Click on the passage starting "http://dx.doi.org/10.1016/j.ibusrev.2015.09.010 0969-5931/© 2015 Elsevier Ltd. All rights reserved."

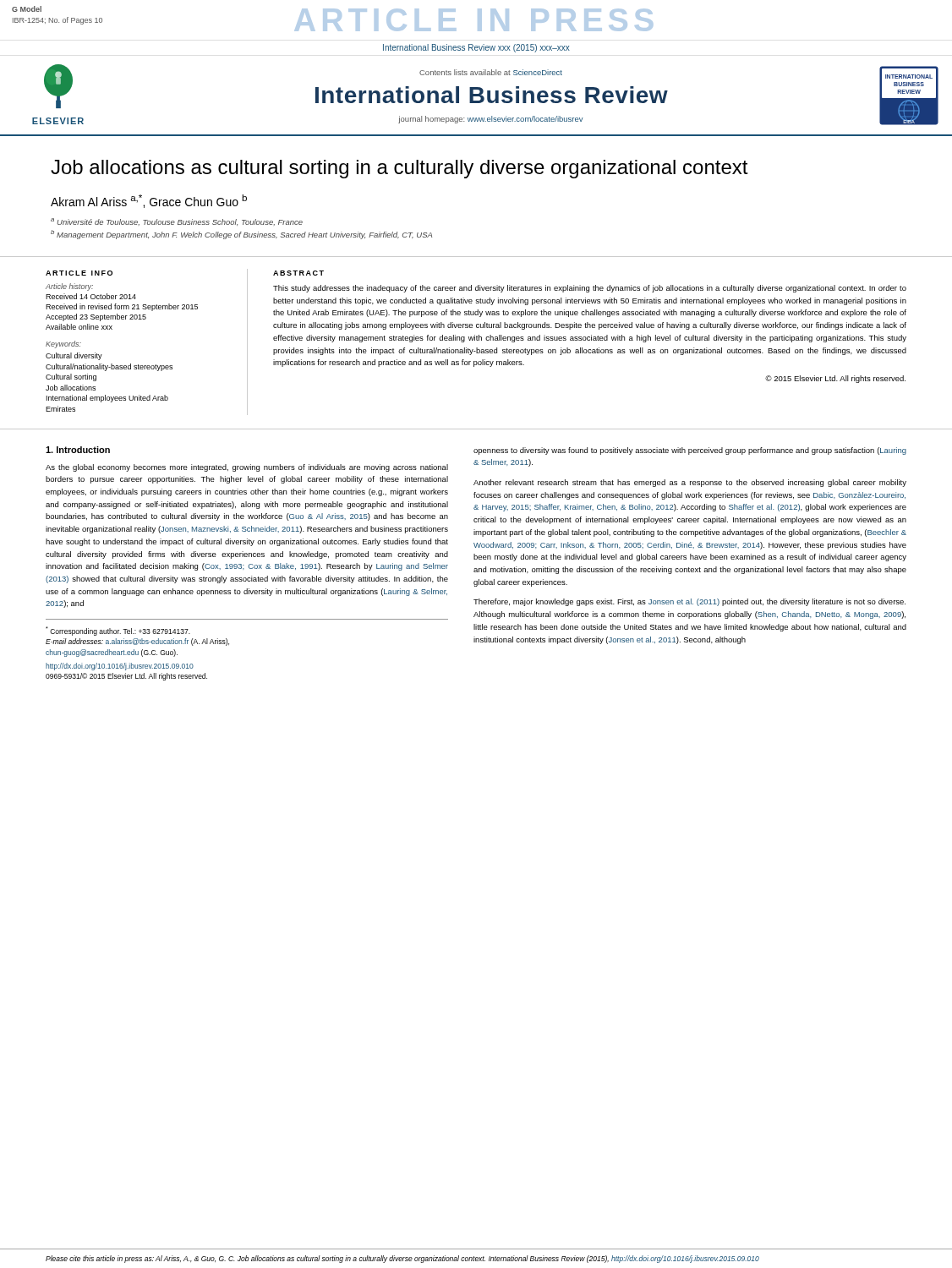127,671
